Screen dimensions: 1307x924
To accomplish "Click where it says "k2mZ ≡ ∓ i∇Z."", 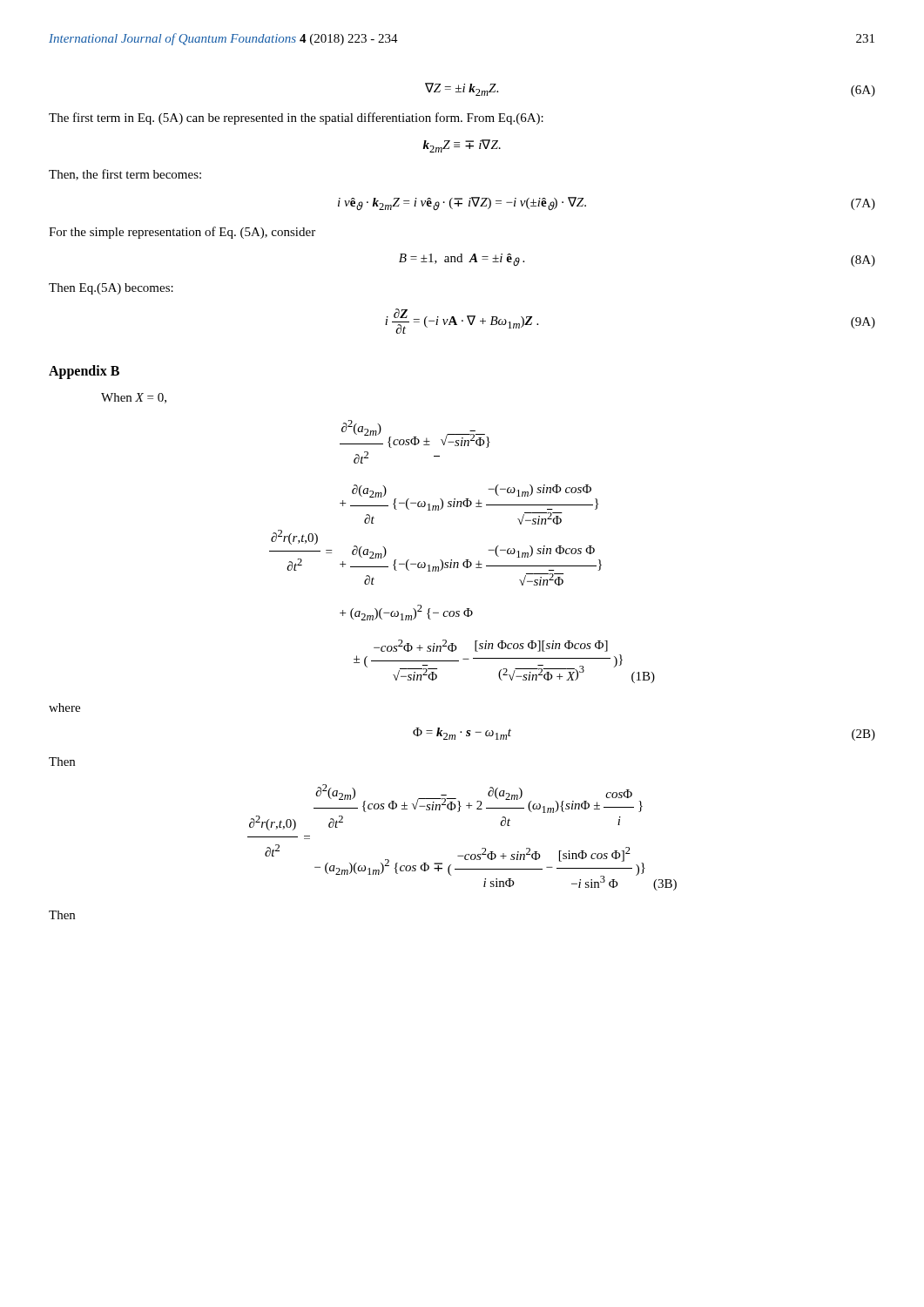I will (x=462, y=147).
